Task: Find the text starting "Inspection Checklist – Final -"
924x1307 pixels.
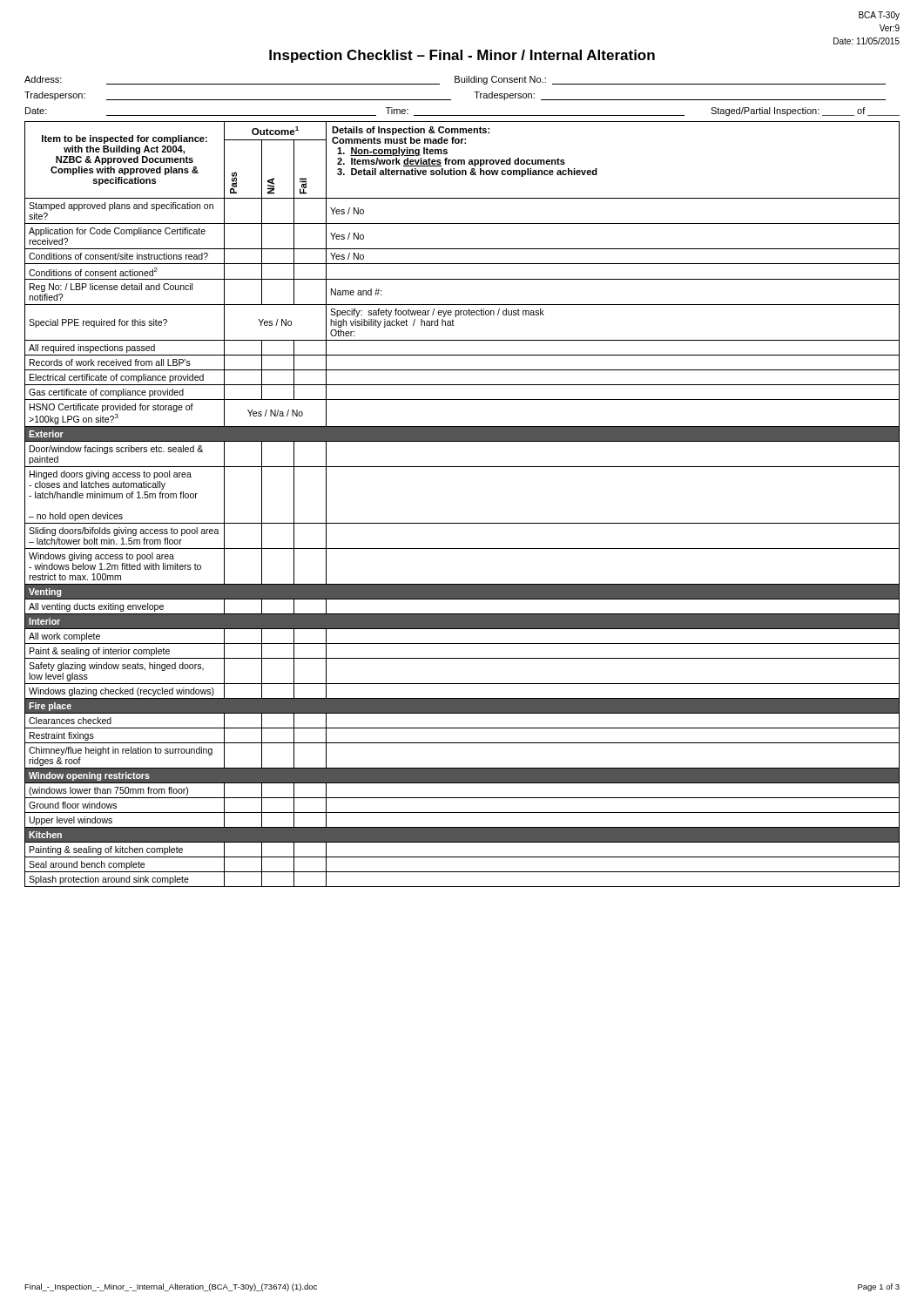Action: coord(462,55)
